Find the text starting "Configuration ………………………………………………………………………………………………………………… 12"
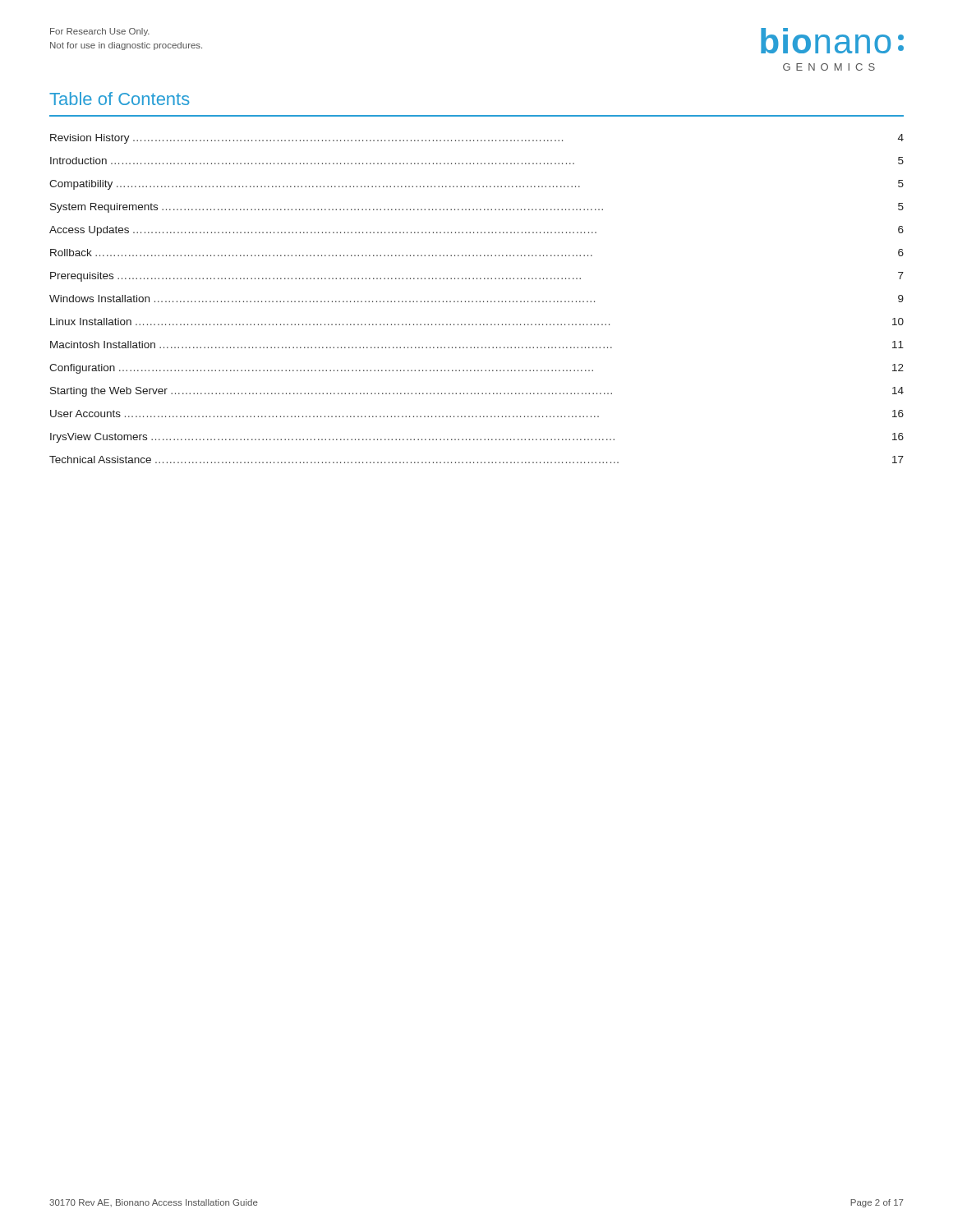Viewport: 953px width, 1232px height. (x=476, y=368)
